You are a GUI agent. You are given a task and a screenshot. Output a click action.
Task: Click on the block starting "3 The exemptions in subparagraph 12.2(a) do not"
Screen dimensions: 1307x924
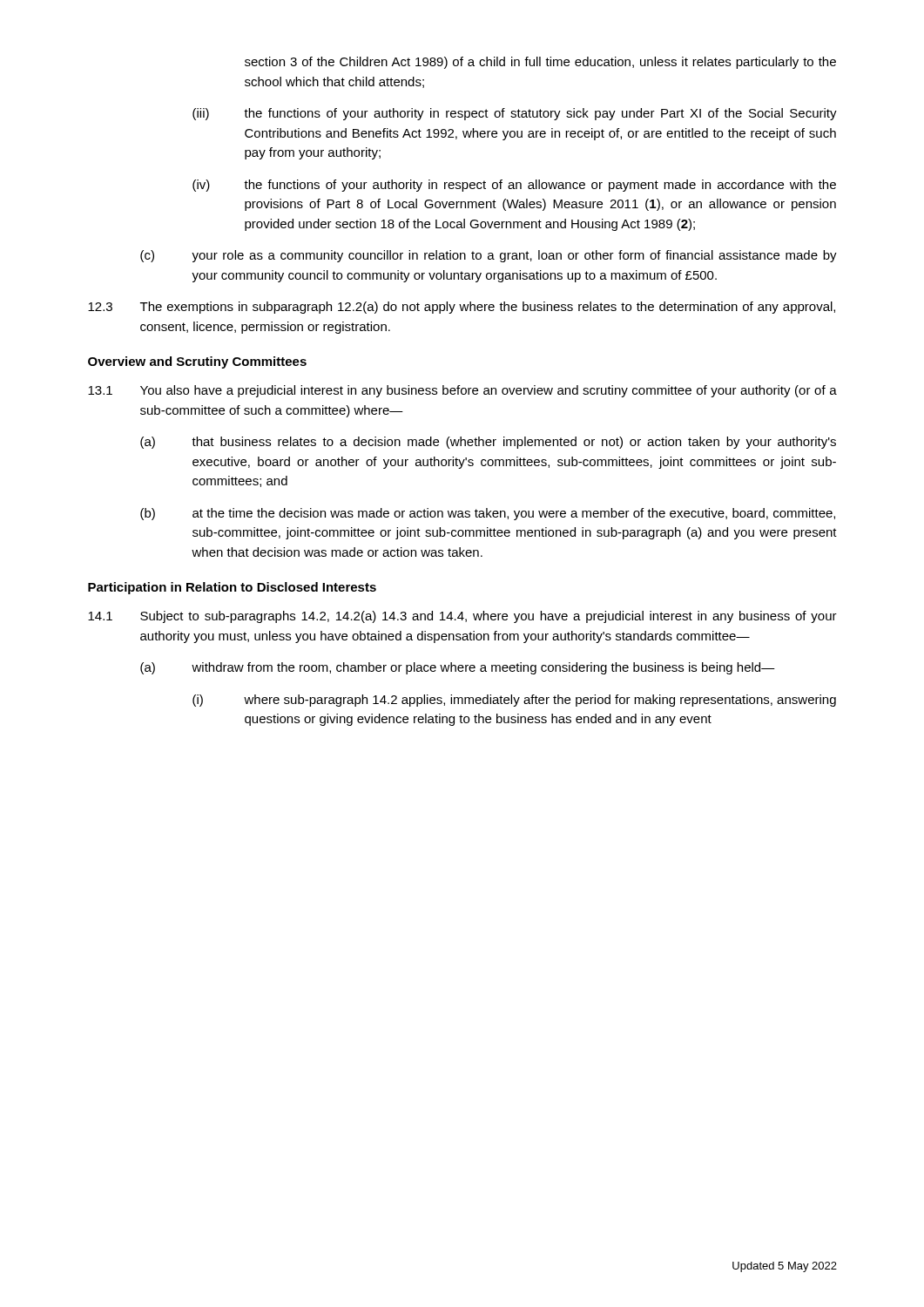(x=462, y=317)
